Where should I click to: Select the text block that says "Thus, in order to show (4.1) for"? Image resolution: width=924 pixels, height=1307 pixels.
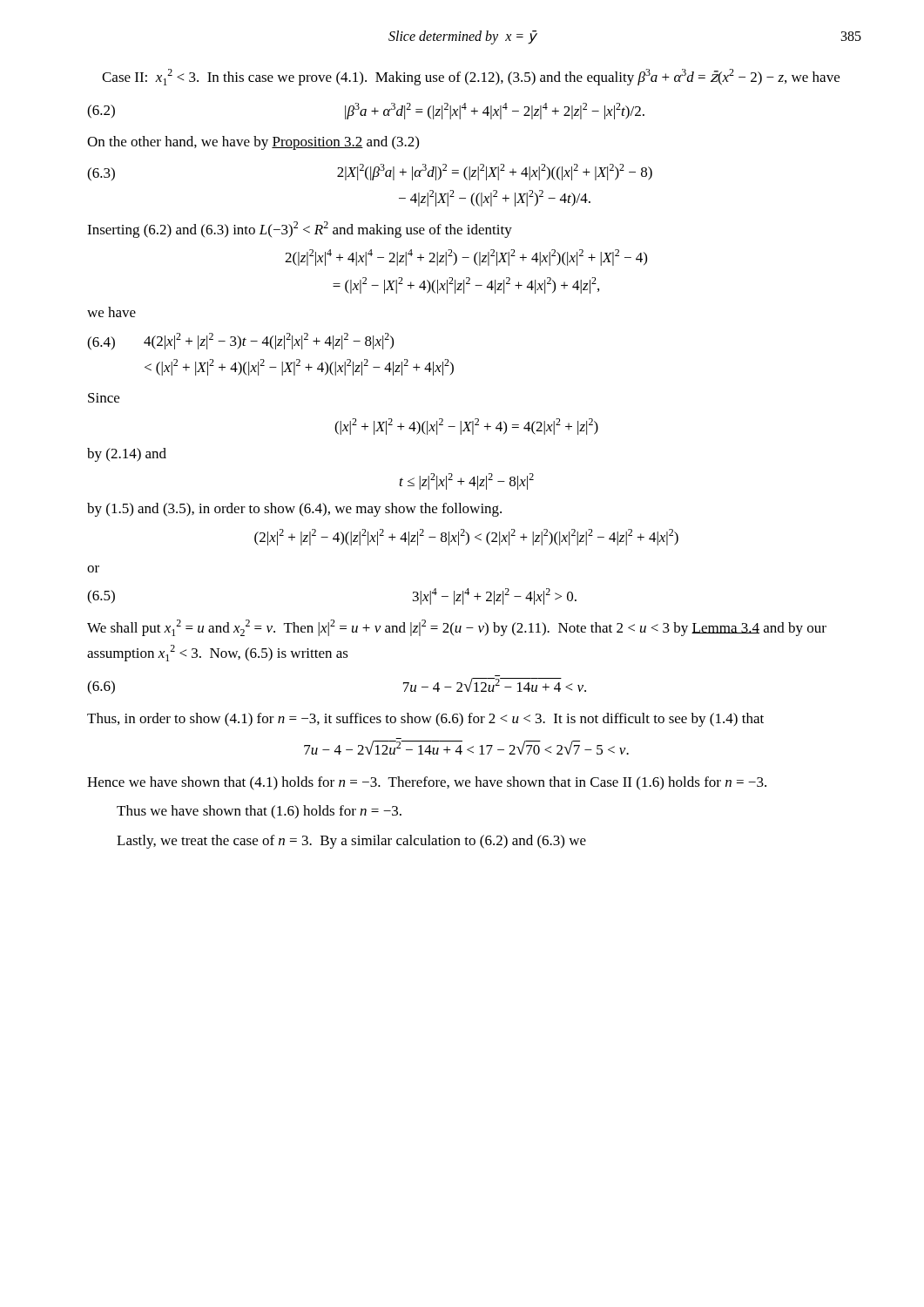point(426,718)
